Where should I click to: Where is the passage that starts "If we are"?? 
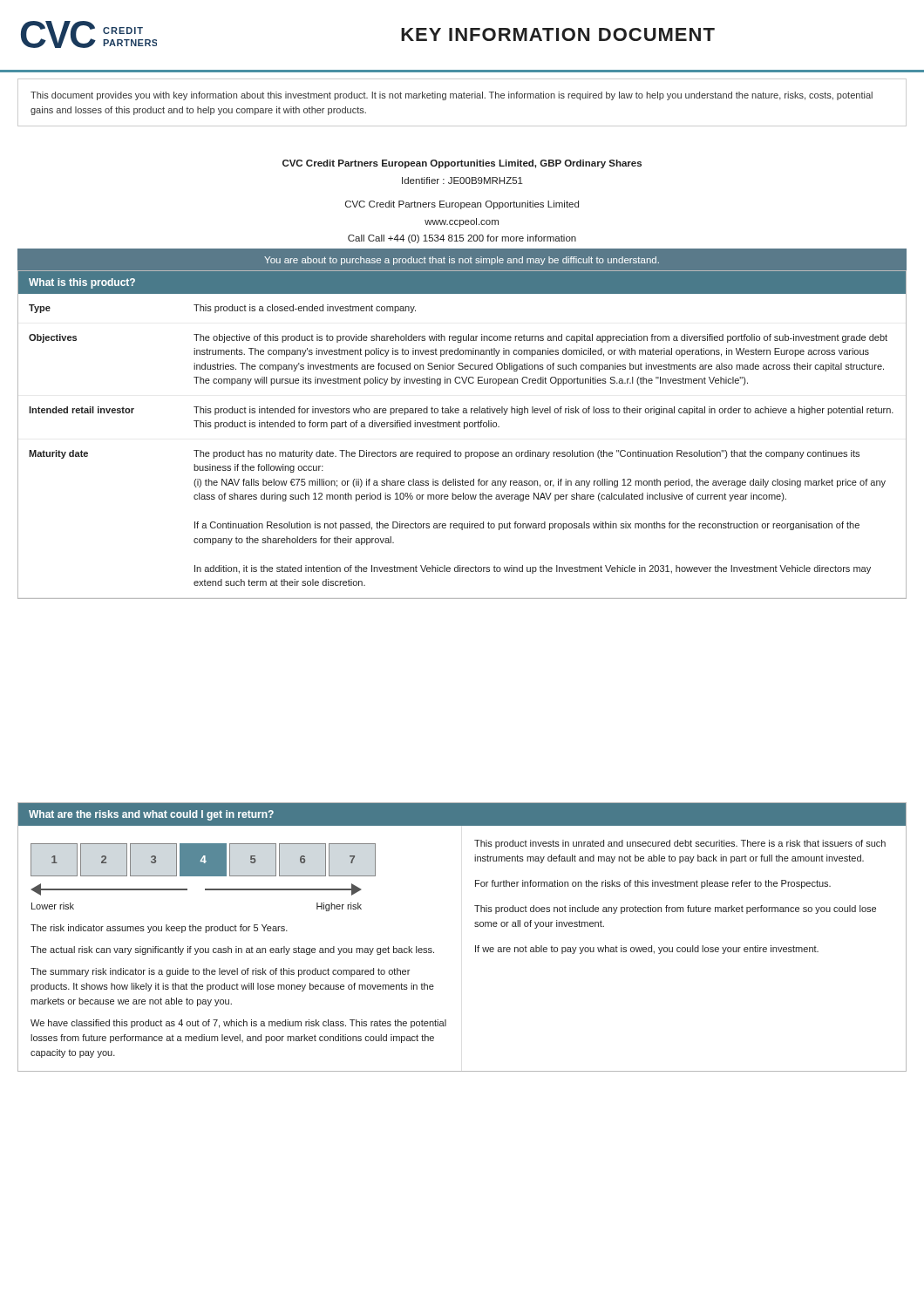pyautogui.click(x=647, y=949)
